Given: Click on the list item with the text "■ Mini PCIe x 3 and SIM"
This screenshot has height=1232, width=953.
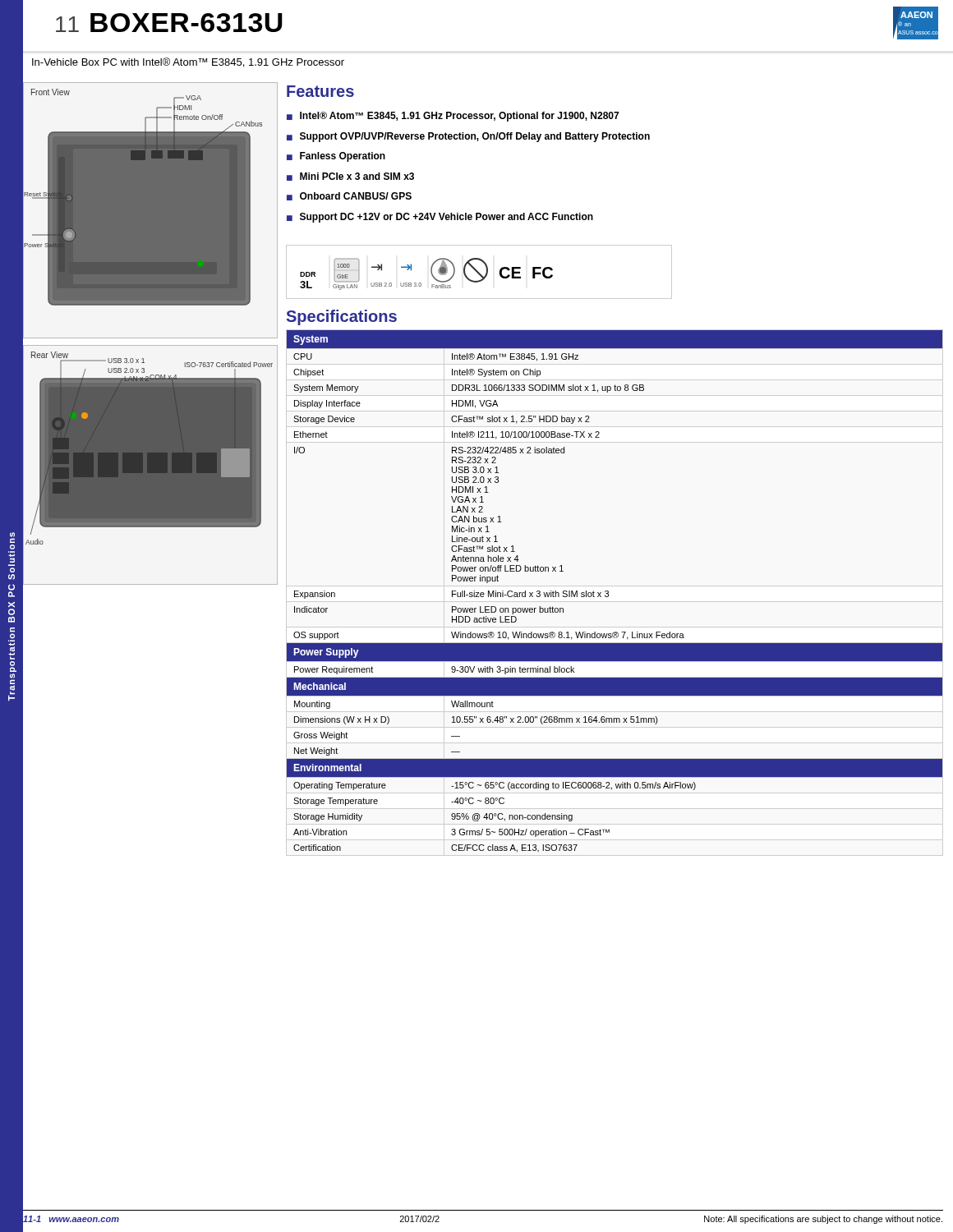Looking at the screenshot, I should (350, 178).
